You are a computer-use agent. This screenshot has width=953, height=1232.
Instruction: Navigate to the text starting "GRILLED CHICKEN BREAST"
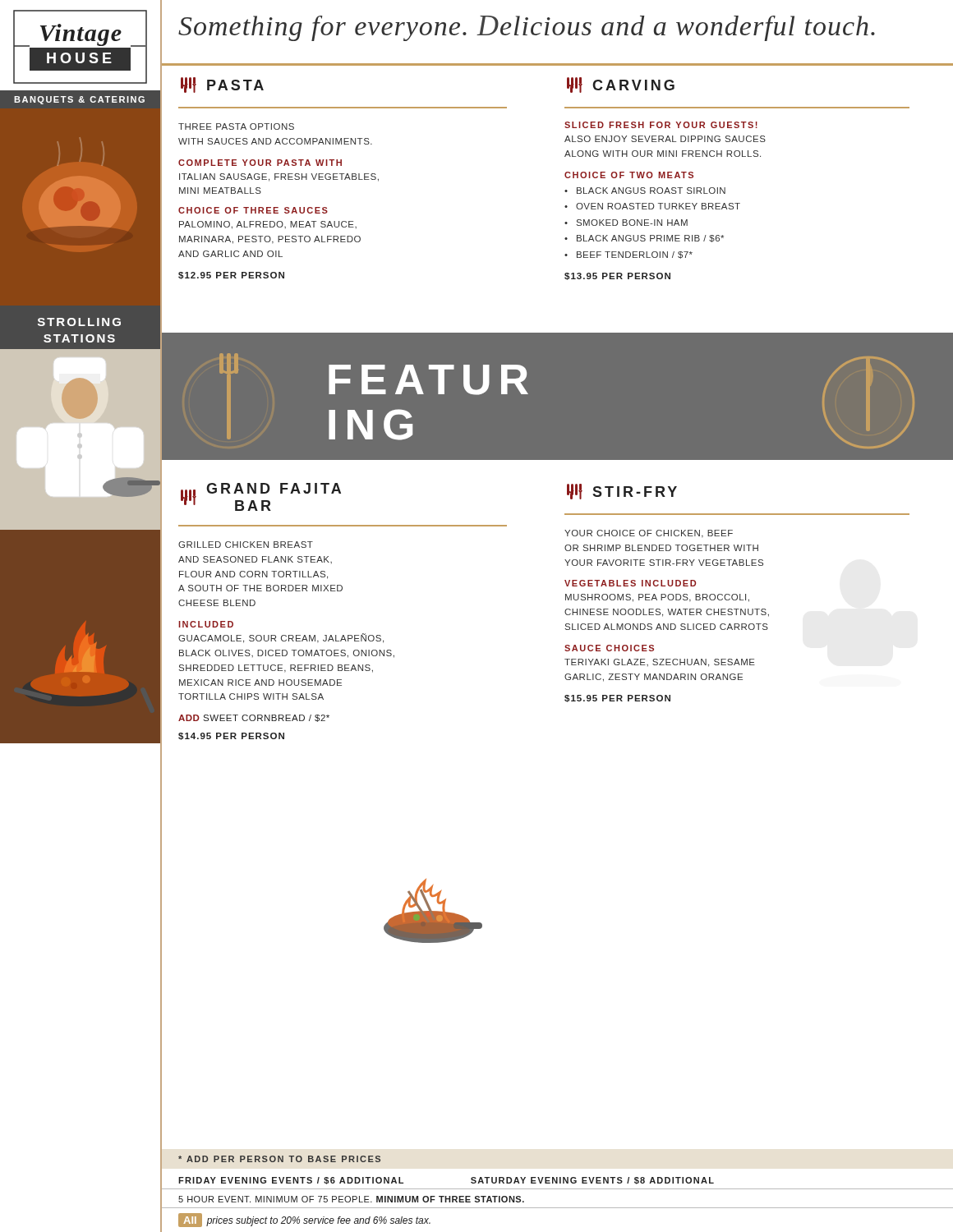coord(261,574)
